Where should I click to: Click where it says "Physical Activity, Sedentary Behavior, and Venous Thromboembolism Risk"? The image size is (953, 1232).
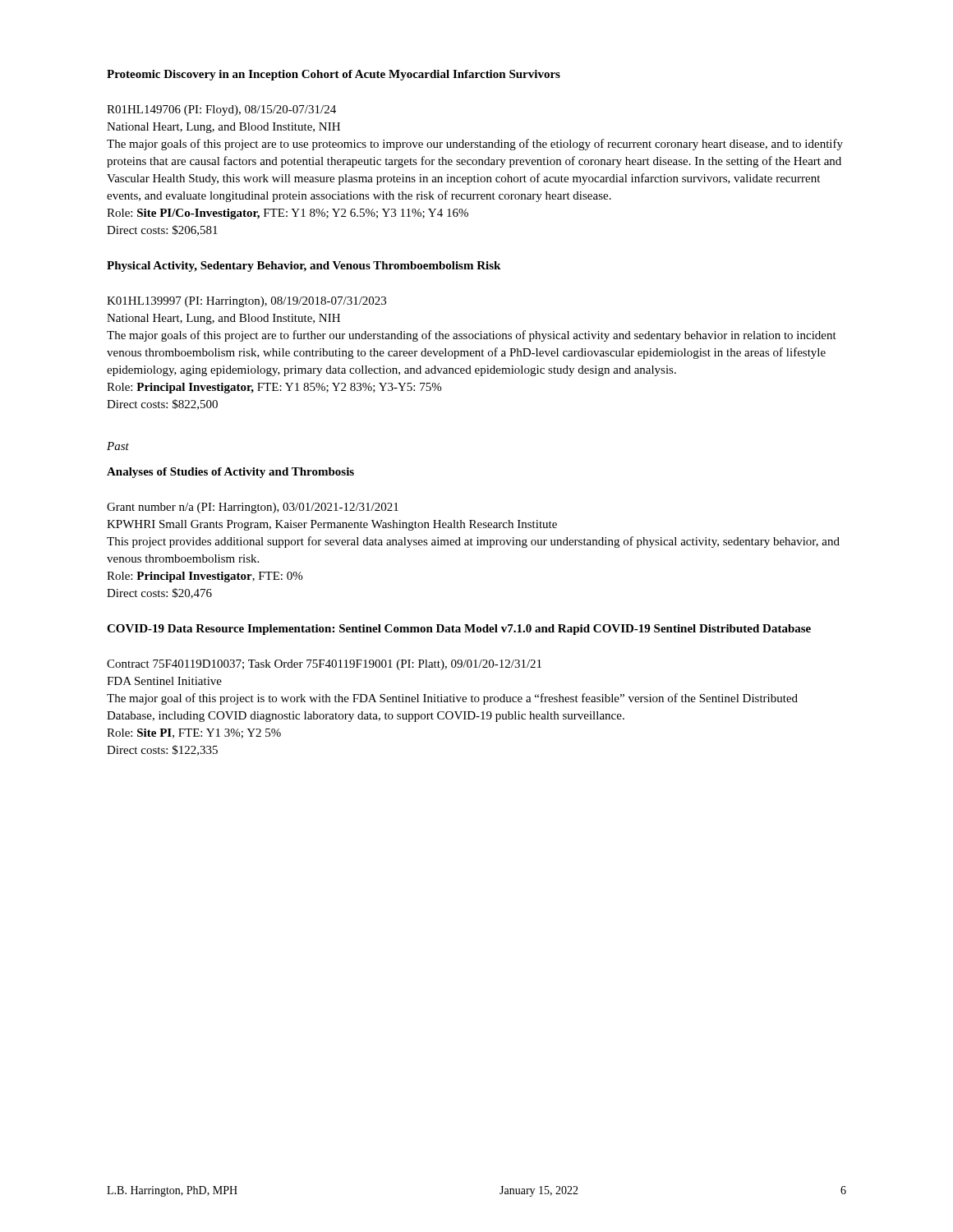476,266
